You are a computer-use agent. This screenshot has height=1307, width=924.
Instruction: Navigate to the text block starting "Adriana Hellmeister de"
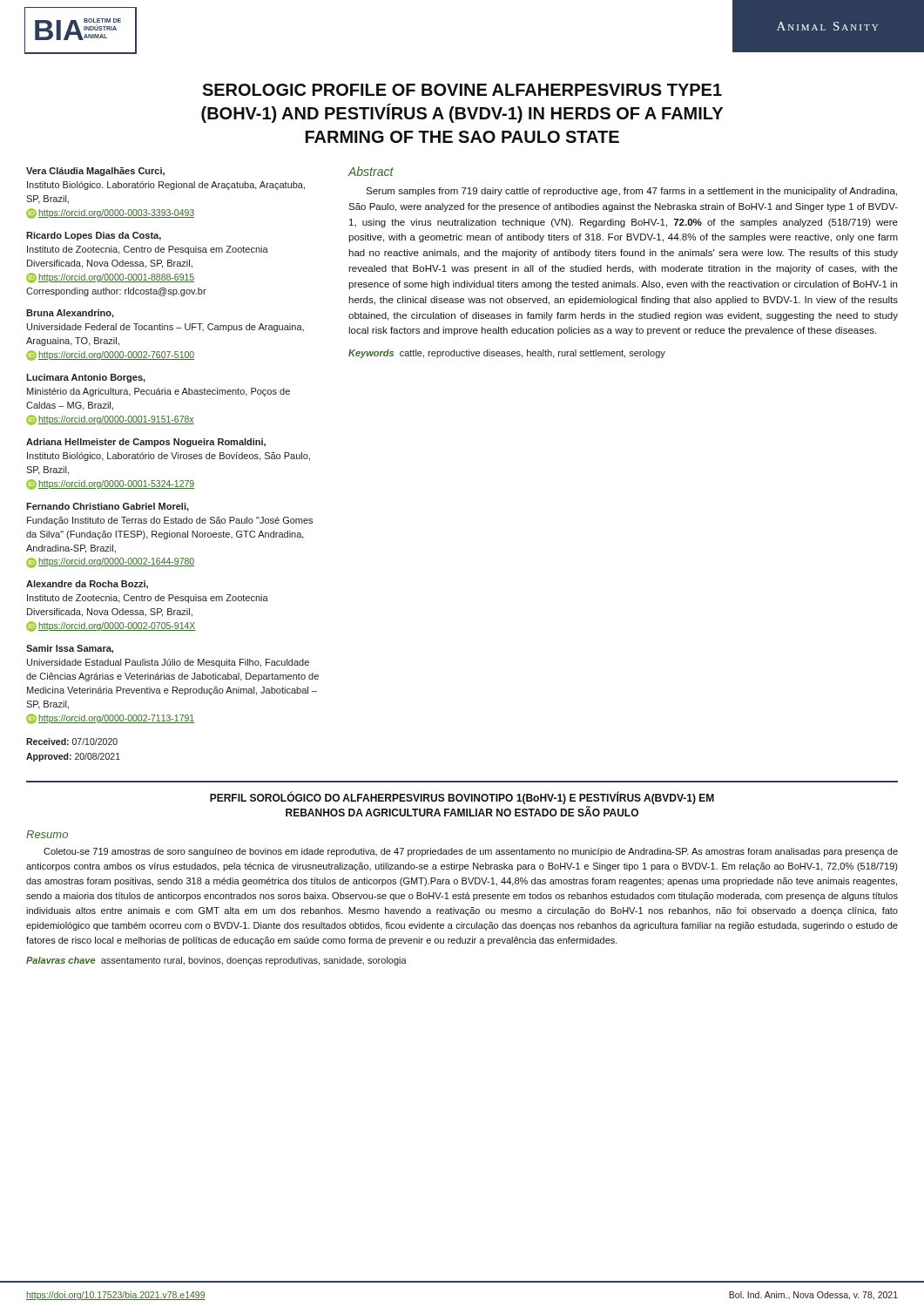[x=174, y=463]
